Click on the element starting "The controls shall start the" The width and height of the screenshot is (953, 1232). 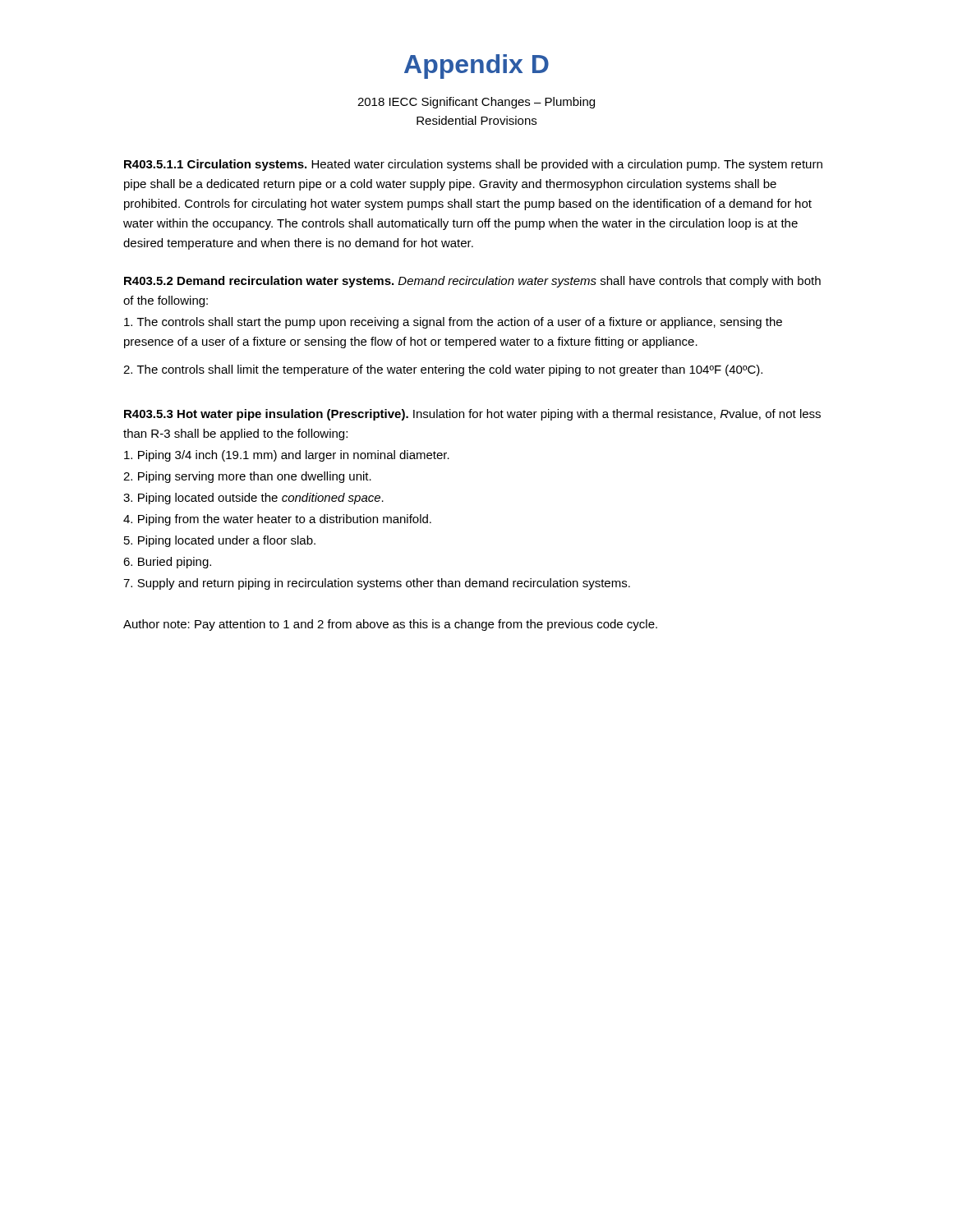pyautogui.click(x=453, y=331)
